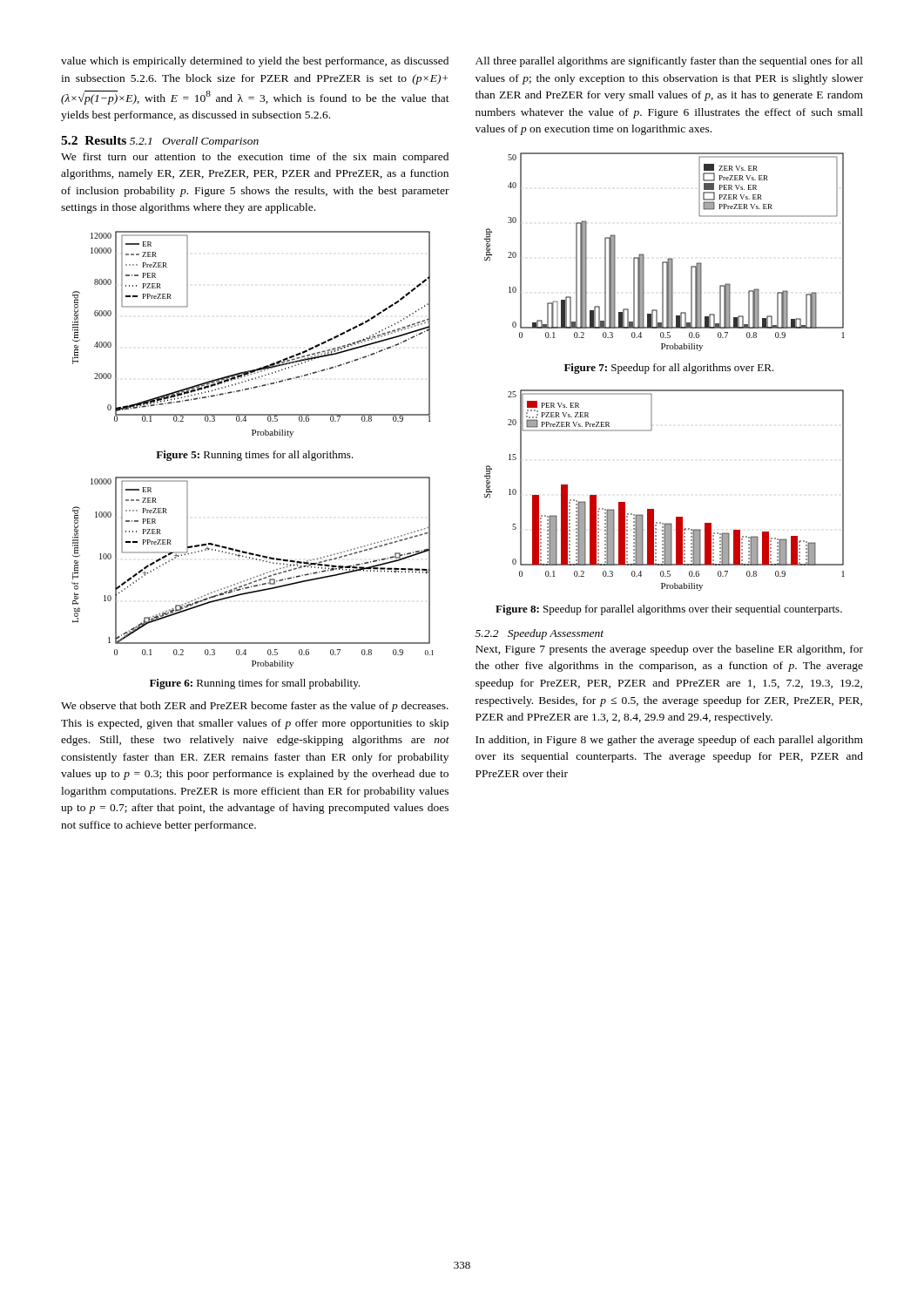
Task: Find the text block starting "We first turn our"
Action: [x=255, y=182]
